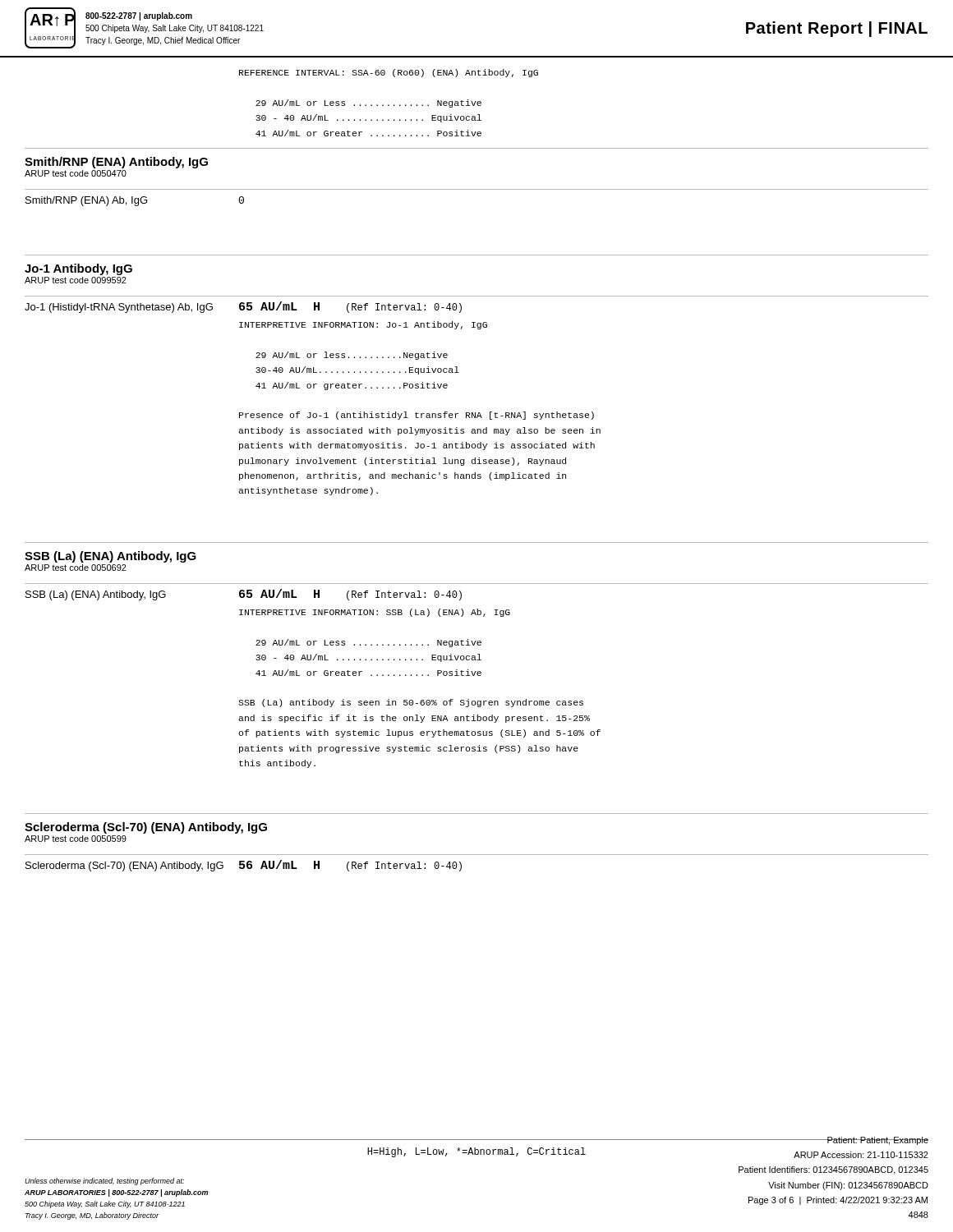Image resolution: width=953 pixels, height=1232 pixels.
Task: Point to the passage starting "Jo-1 (Histidyl-tRNA Synthetase) Ab,"
Action: pyautogui.click(x=243, y=307)
